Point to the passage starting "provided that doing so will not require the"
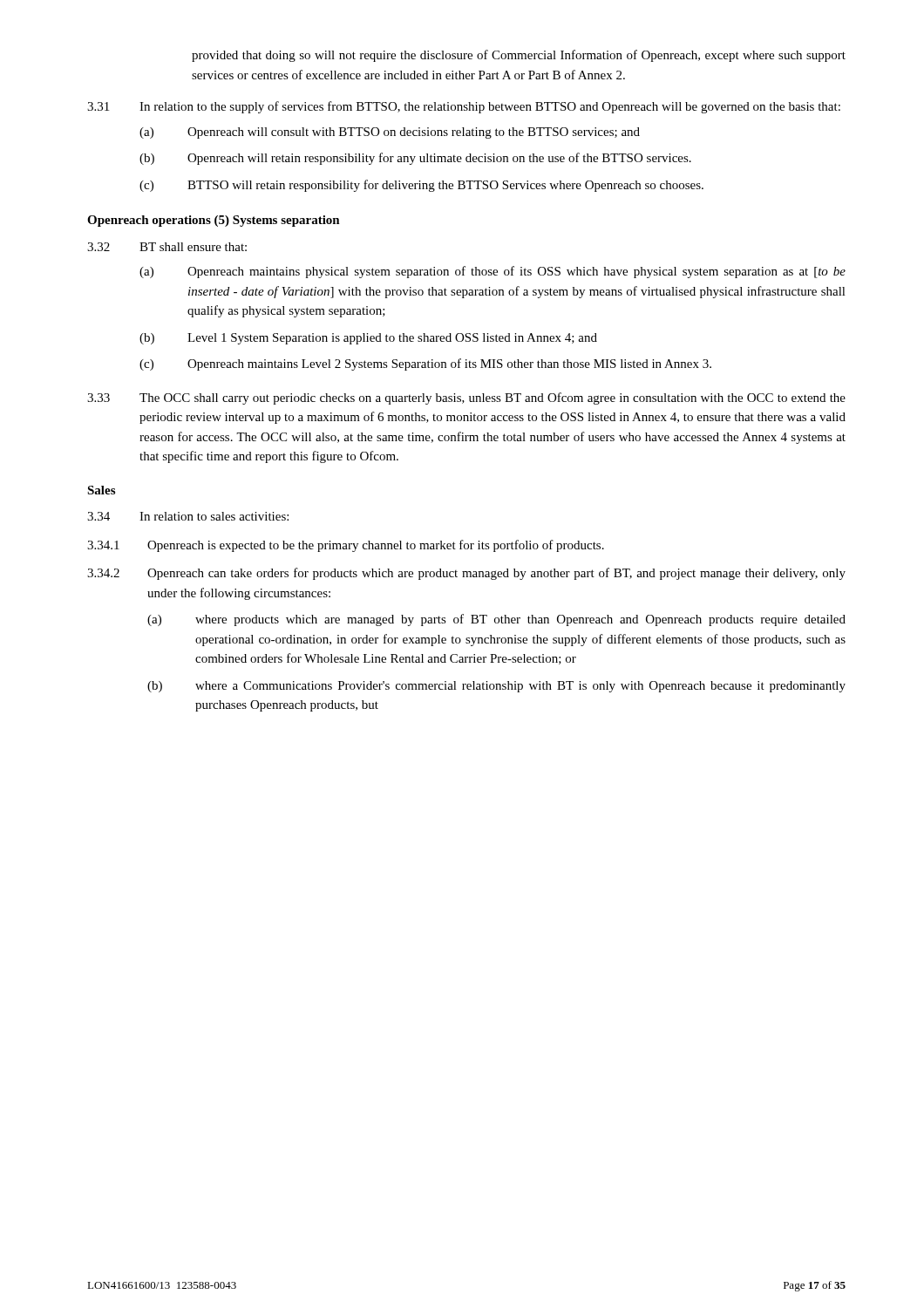 (519, 65)
